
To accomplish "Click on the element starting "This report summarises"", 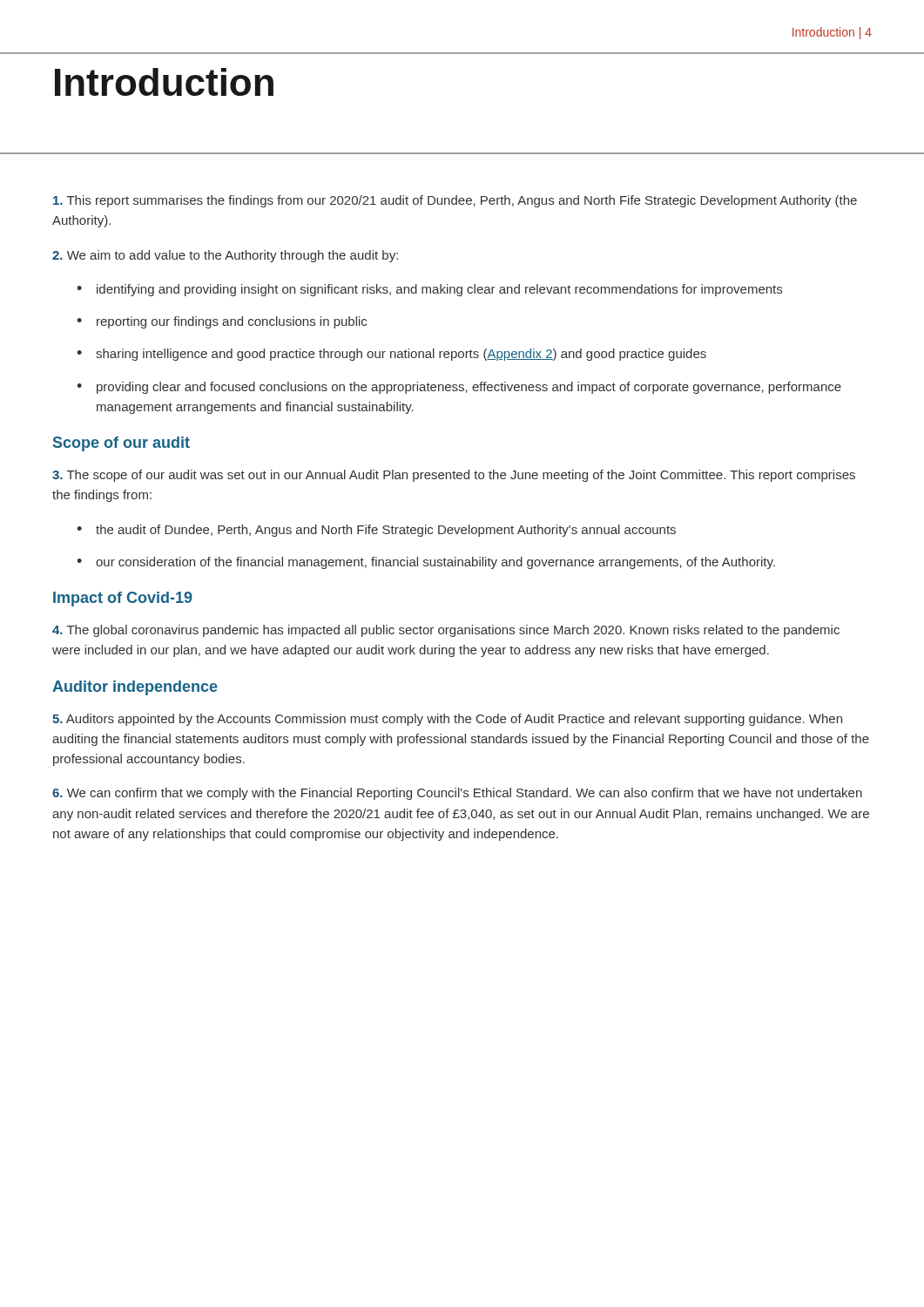I will coord(455,210).
